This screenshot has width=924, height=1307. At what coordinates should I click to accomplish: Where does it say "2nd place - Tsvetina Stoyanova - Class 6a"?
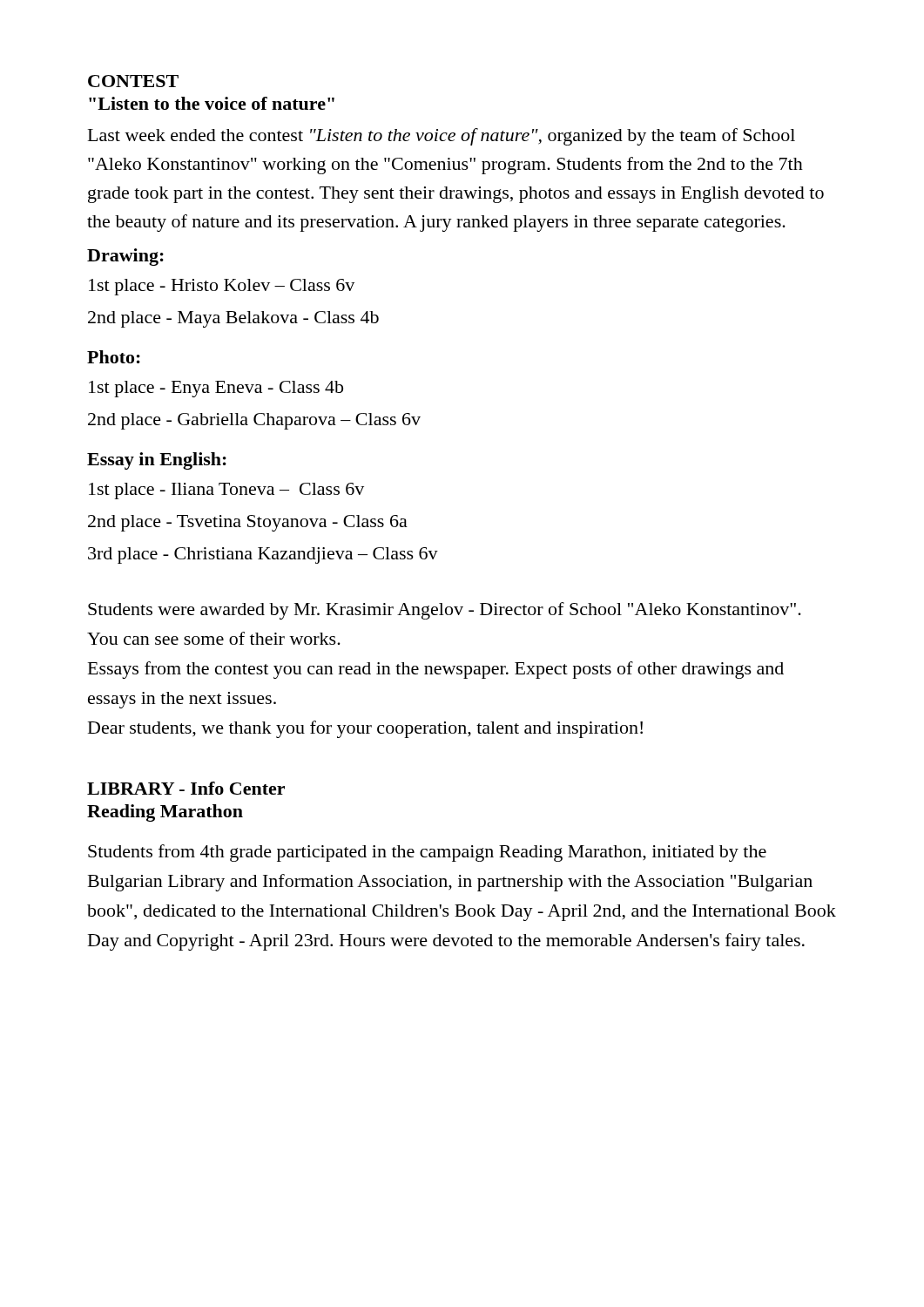(x=247, y=521)
